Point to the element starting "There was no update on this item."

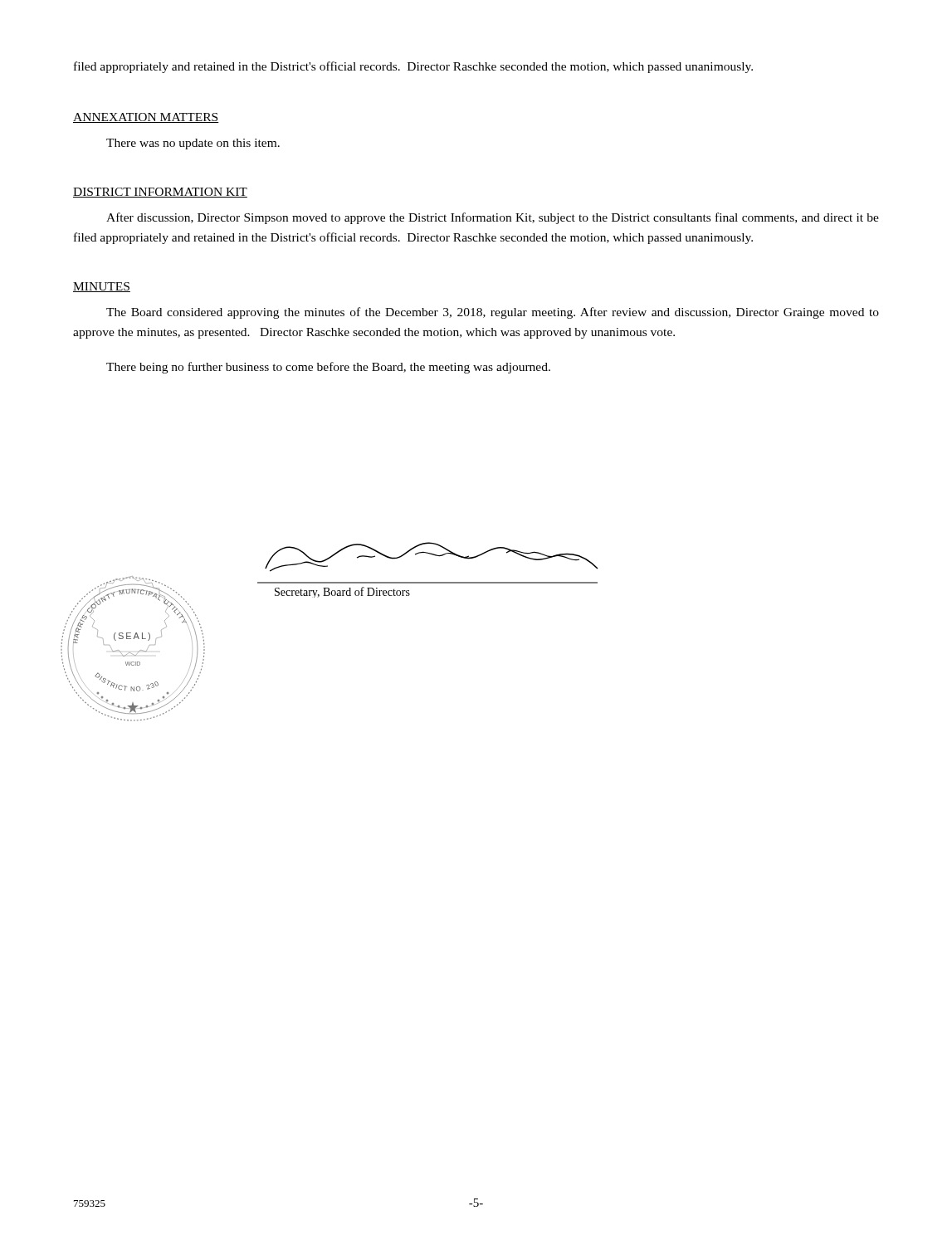click(x=193, y=142)
